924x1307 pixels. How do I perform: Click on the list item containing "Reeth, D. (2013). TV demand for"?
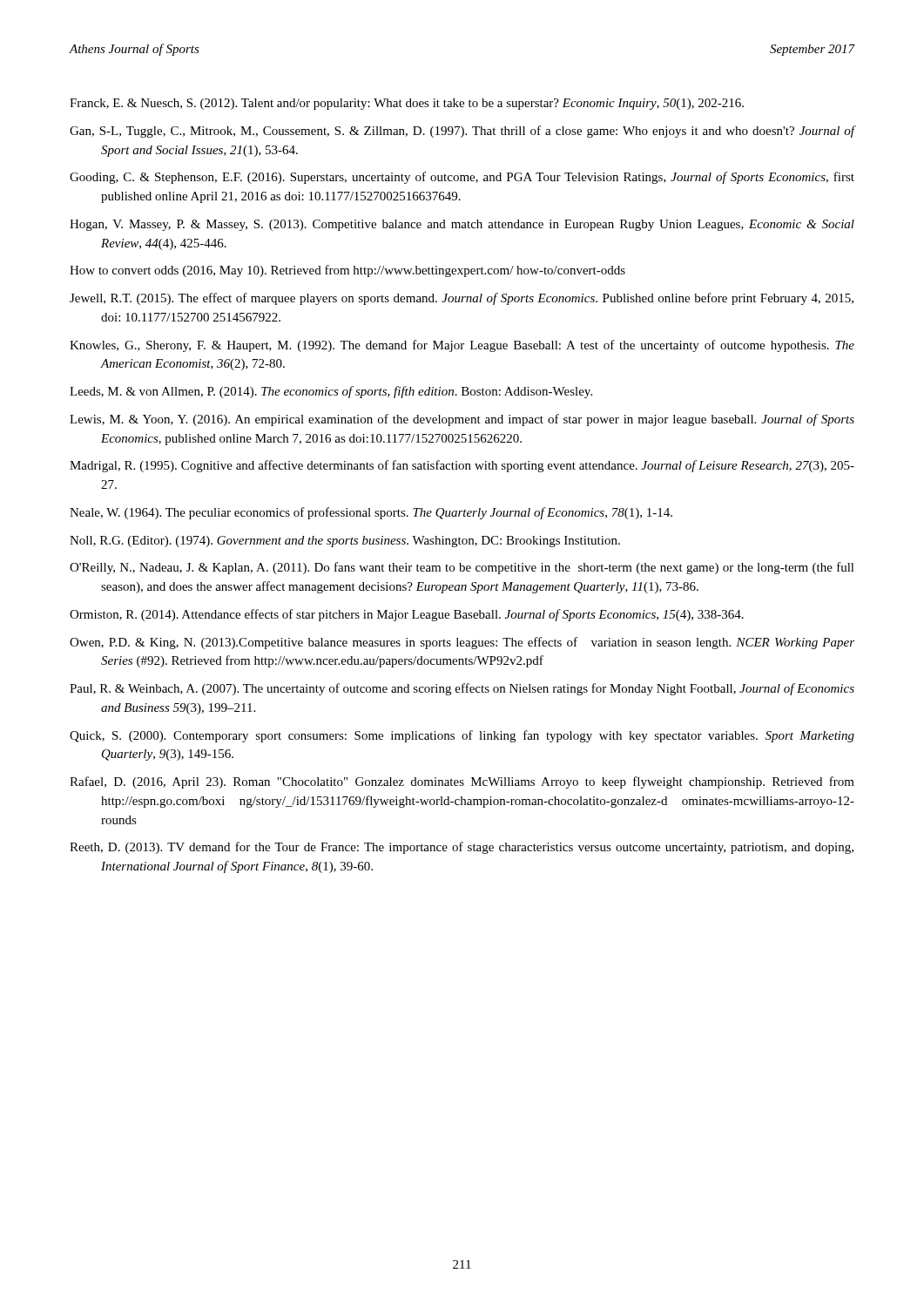[462, 857]
